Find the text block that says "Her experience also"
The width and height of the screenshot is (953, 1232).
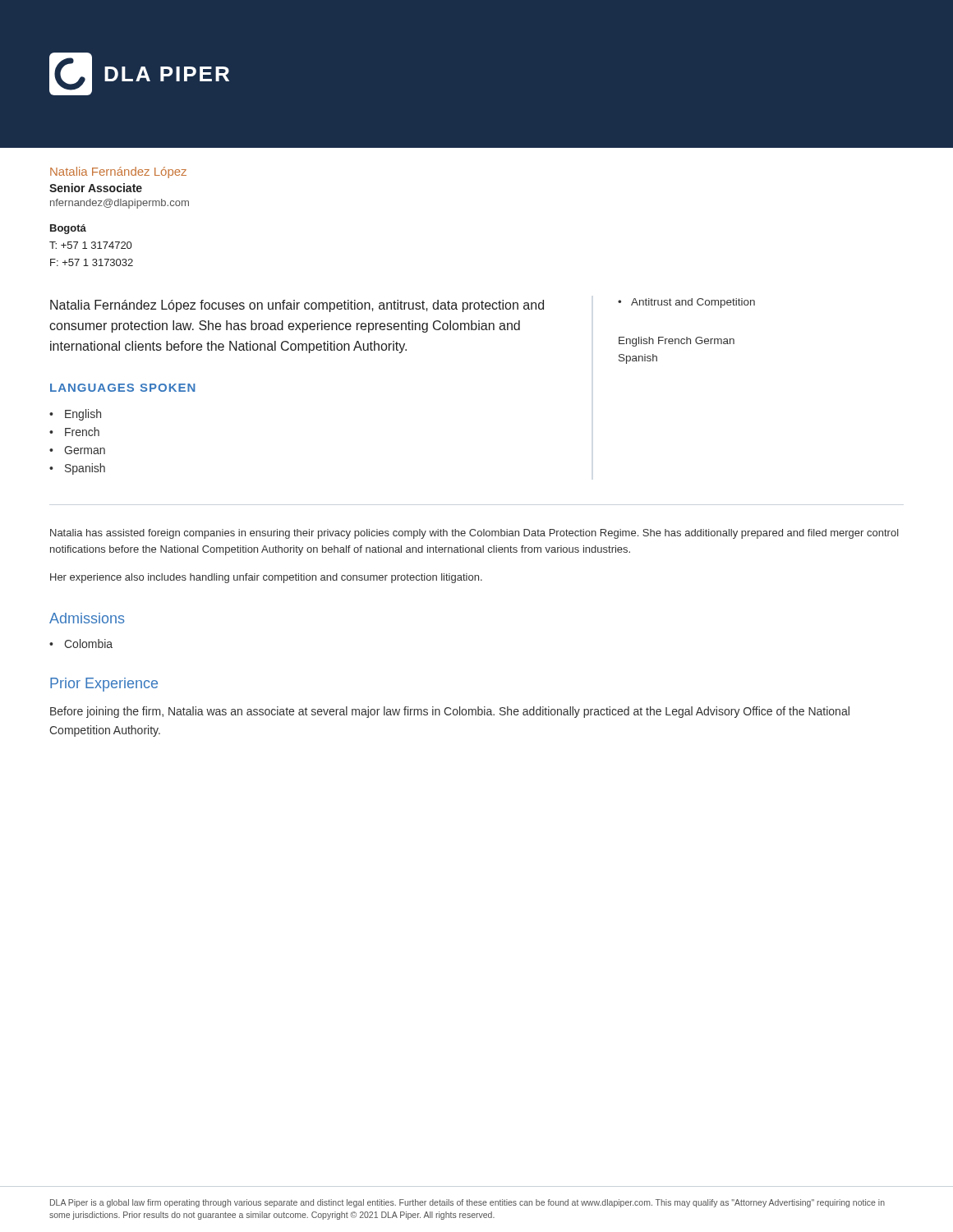[266, 577]
